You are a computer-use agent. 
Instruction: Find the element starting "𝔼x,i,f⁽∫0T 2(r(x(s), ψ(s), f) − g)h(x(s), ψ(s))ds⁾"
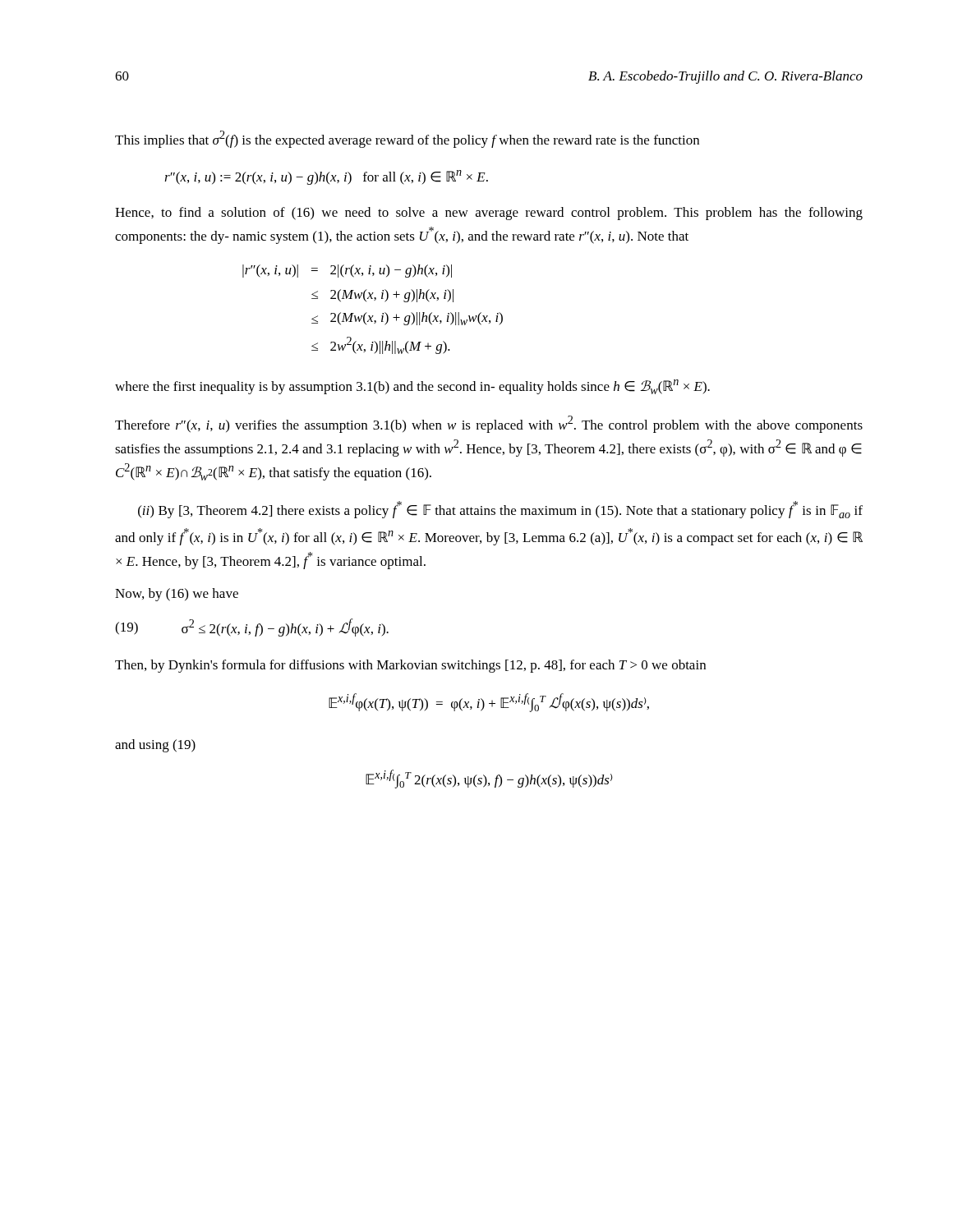(x=489, y=779)
